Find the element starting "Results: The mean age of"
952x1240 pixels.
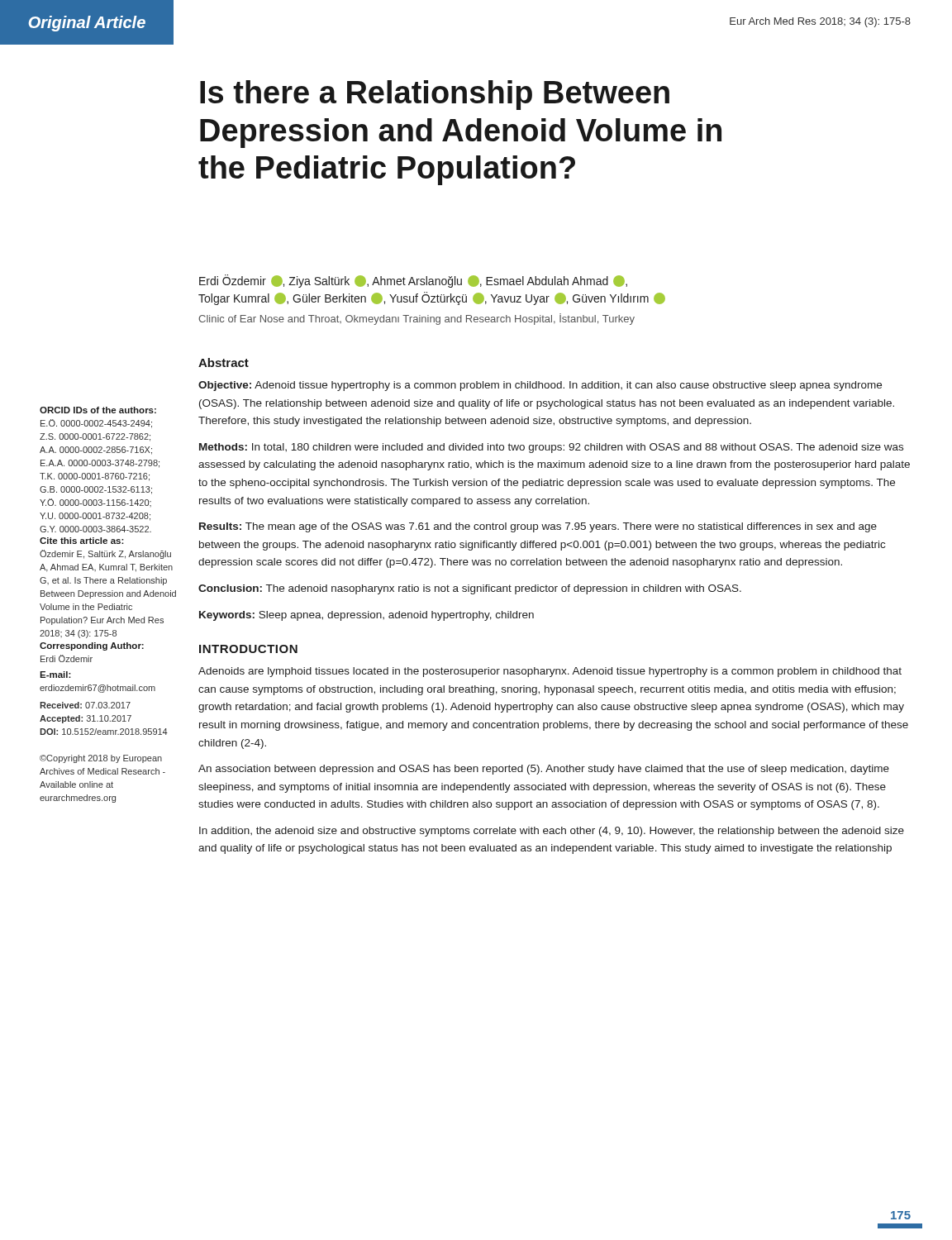pyautogui.click(x=542, y=544)
